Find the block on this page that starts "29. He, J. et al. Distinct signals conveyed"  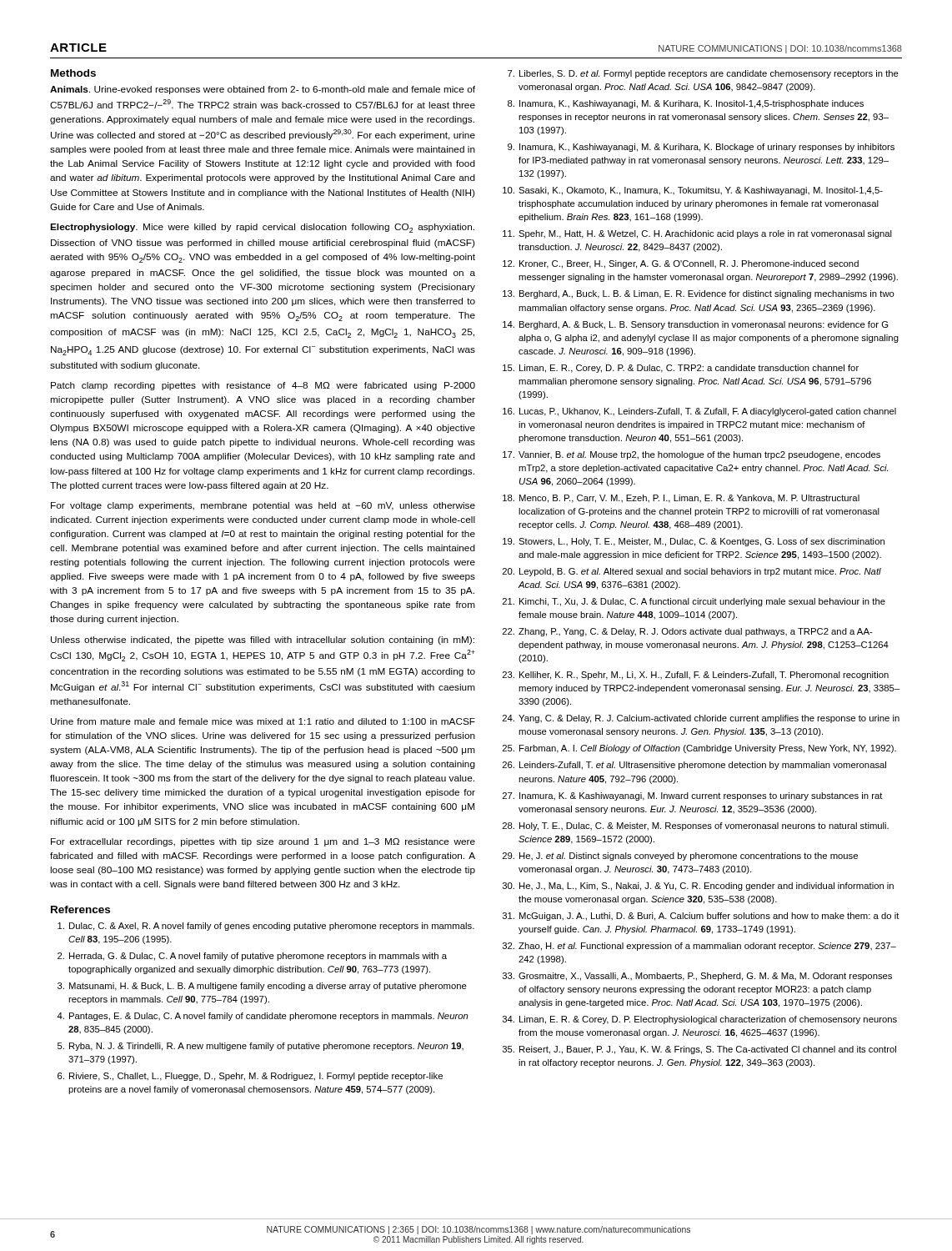(701, 862)
